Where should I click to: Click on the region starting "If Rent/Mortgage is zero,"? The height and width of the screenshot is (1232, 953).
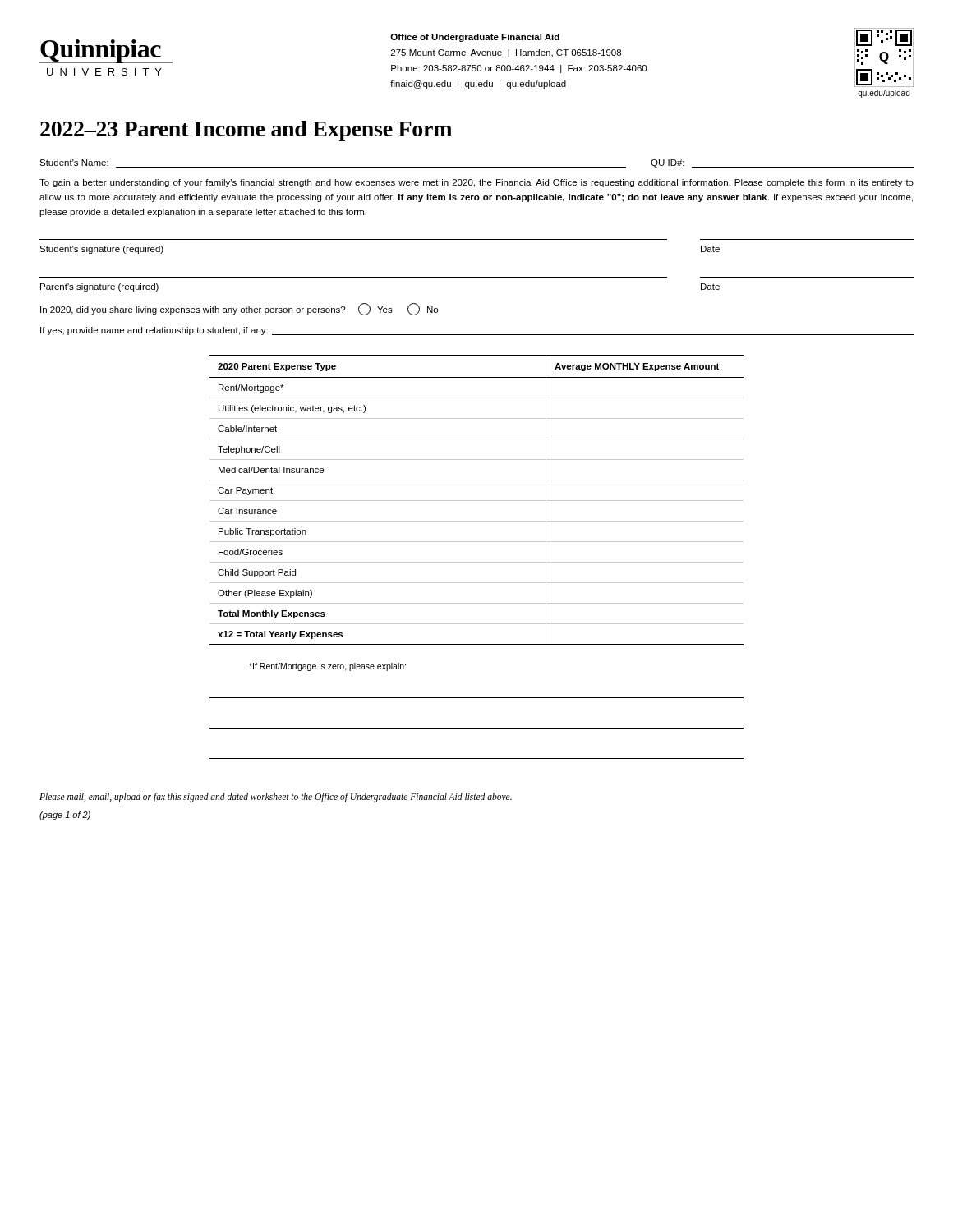[x=328, y=667]
